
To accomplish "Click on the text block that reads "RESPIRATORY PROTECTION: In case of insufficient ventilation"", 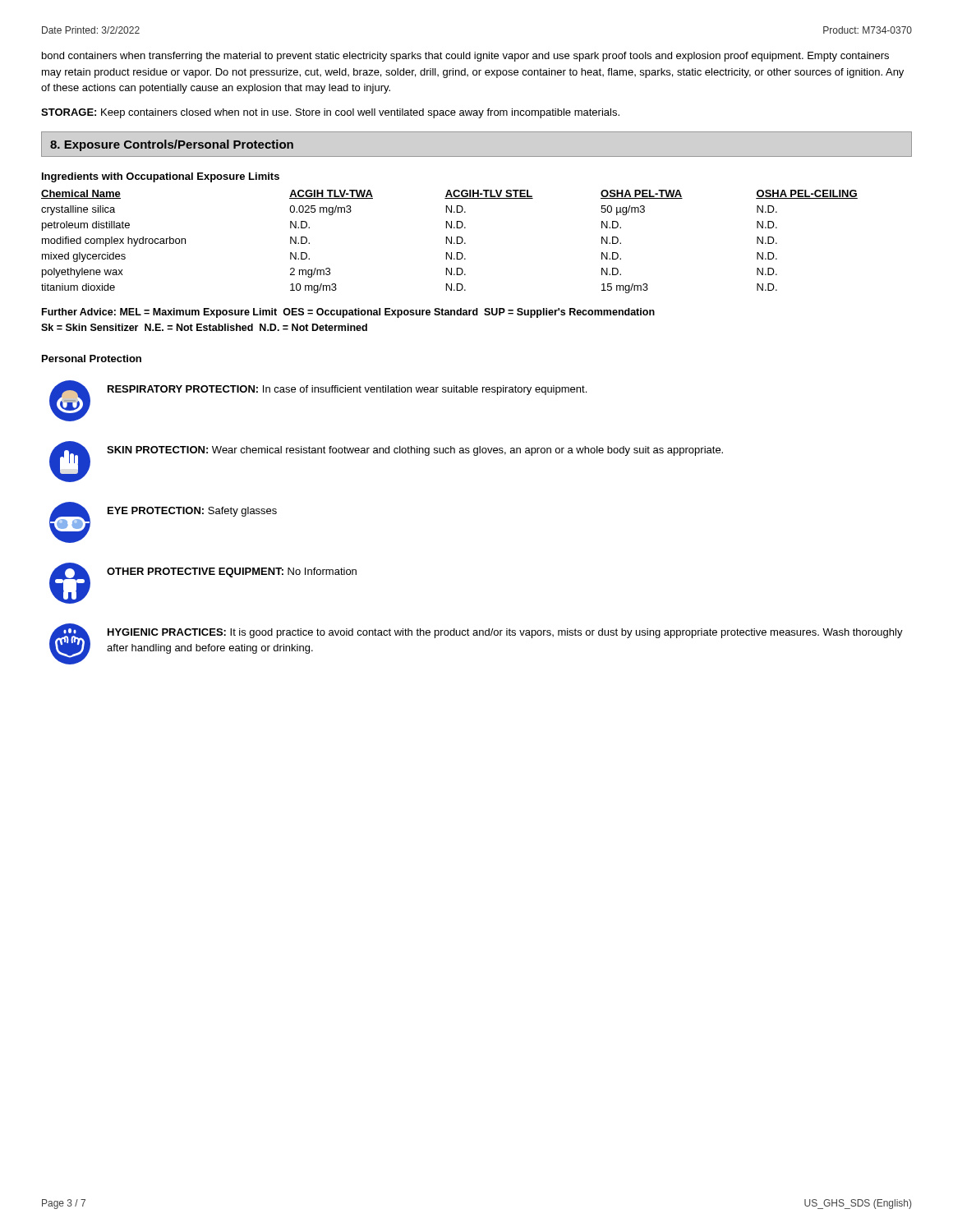I will pos(314,400).
